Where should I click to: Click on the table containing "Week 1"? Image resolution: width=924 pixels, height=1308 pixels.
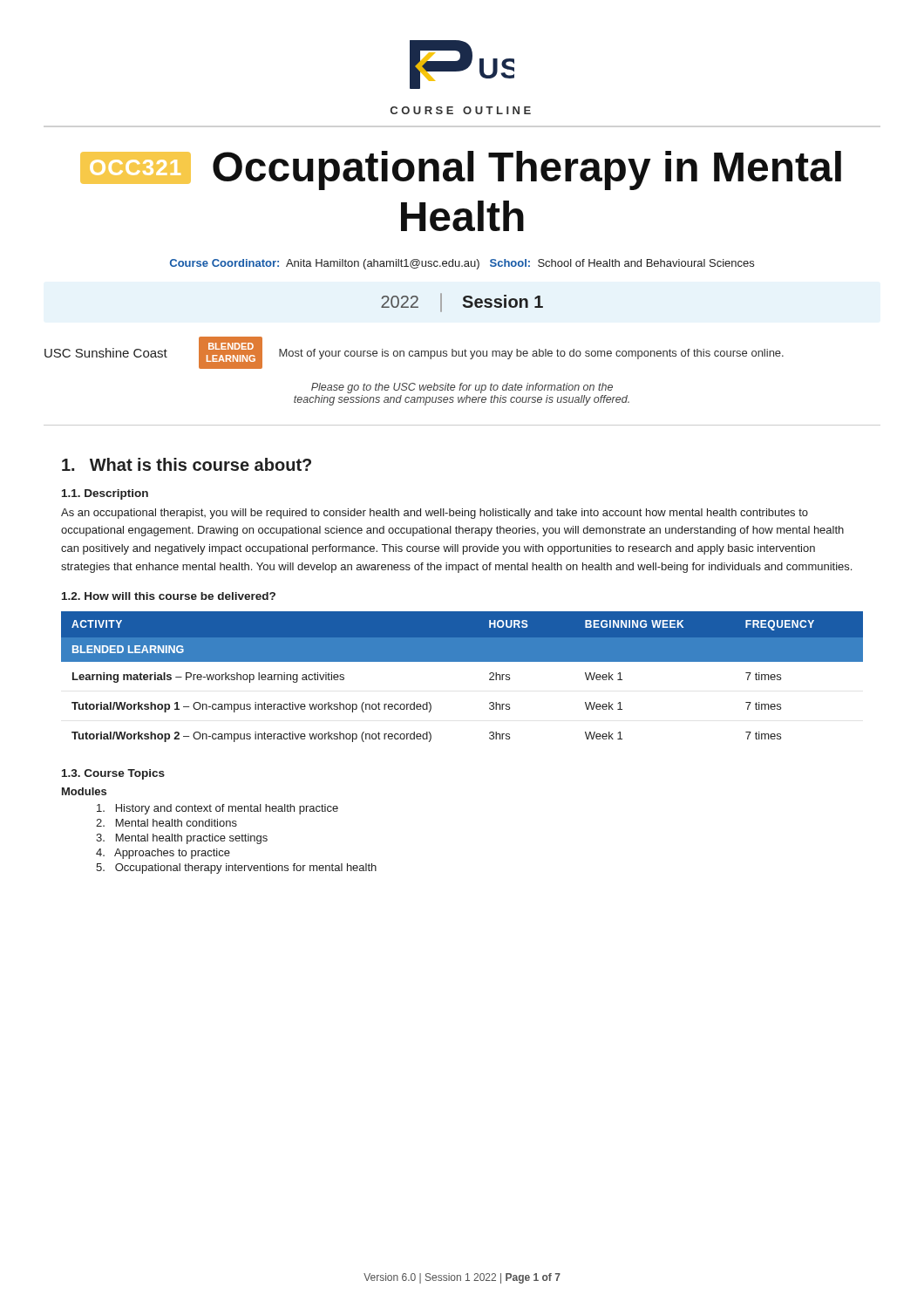point(462,680)
